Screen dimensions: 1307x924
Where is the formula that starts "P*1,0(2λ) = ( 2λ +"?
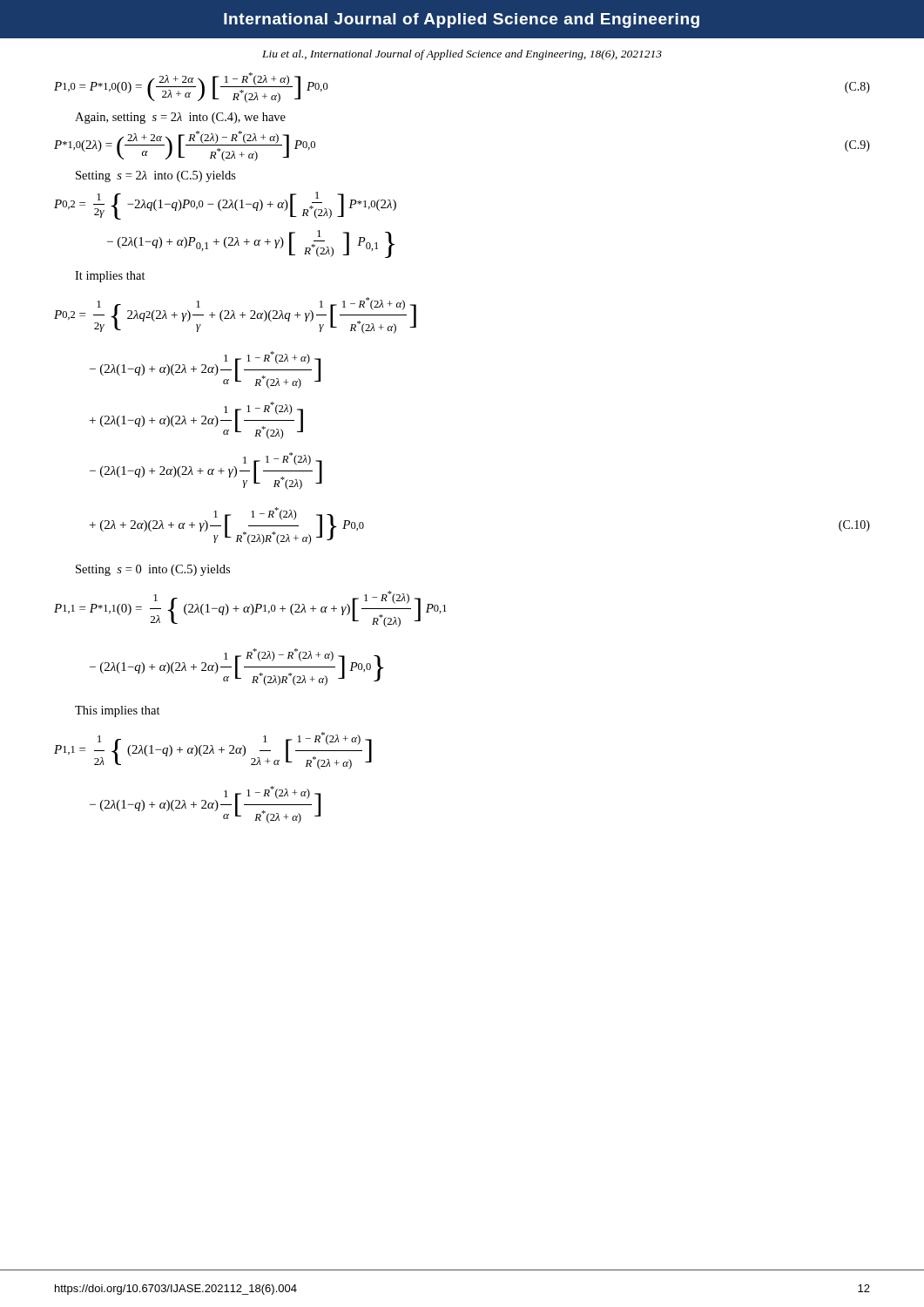181,146
